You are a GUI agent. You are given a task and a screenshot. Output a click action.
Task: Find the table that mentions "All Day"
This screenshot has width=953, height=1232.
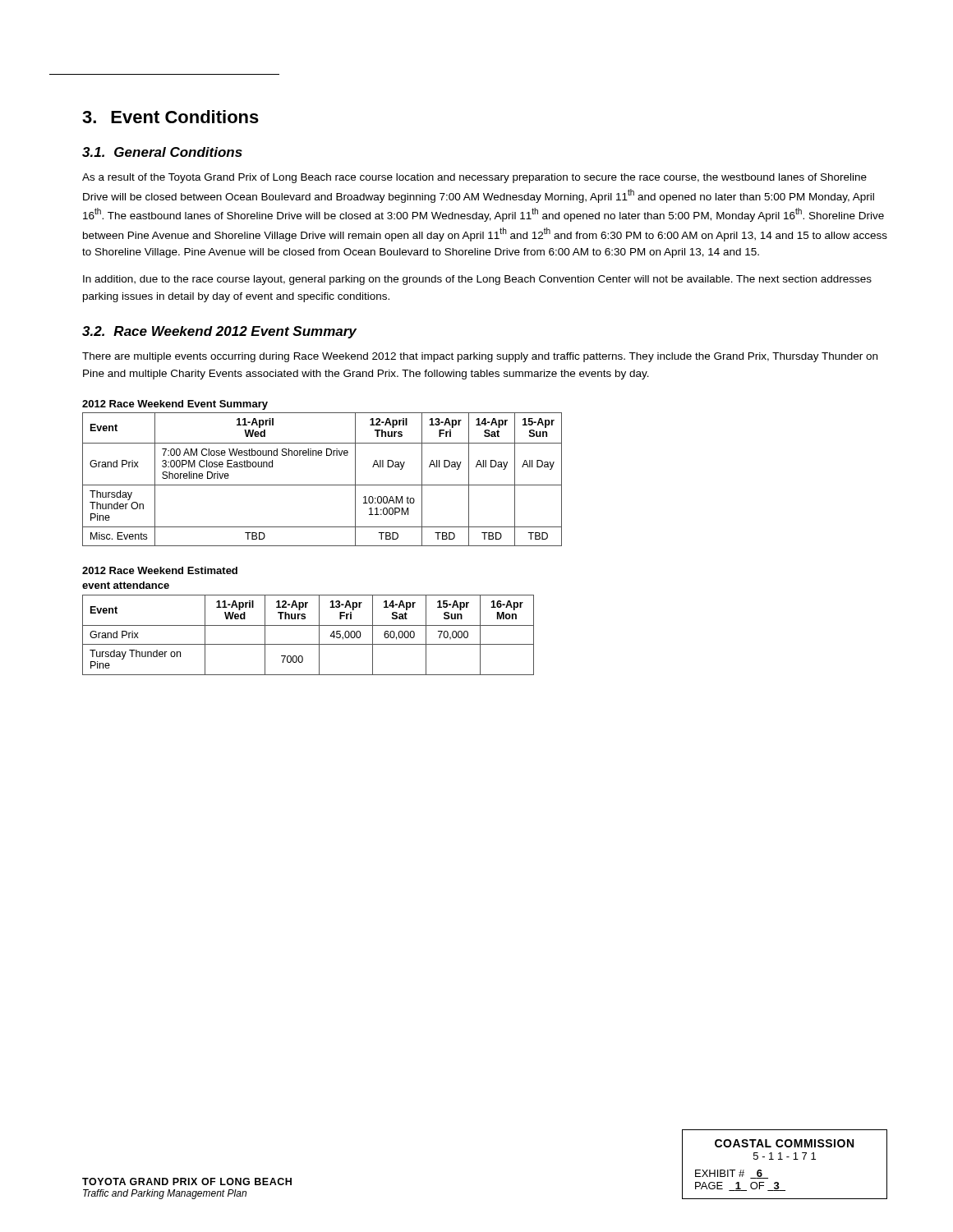(485, 479)
